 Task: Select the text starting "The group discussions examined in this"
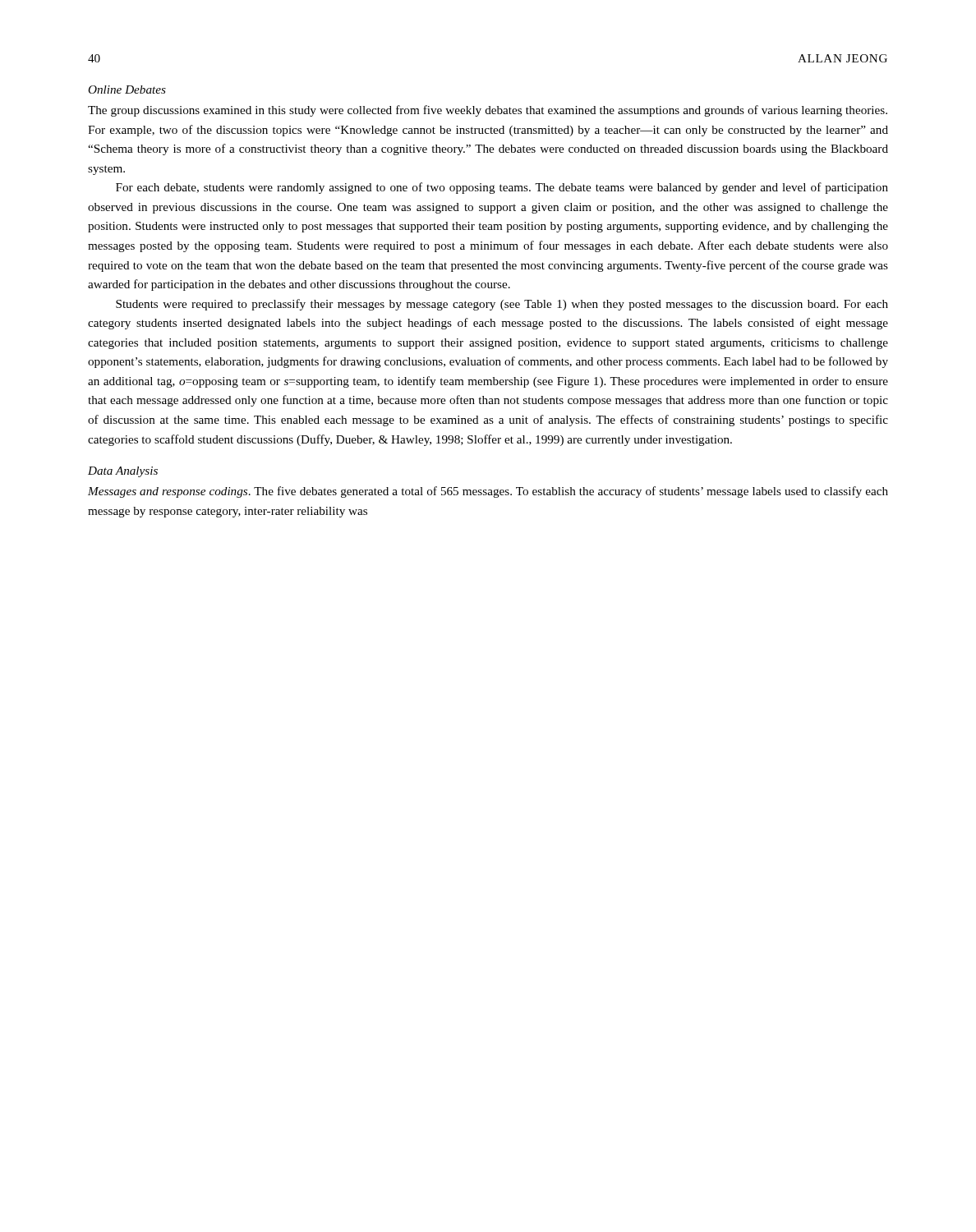(x=488, y=274)
